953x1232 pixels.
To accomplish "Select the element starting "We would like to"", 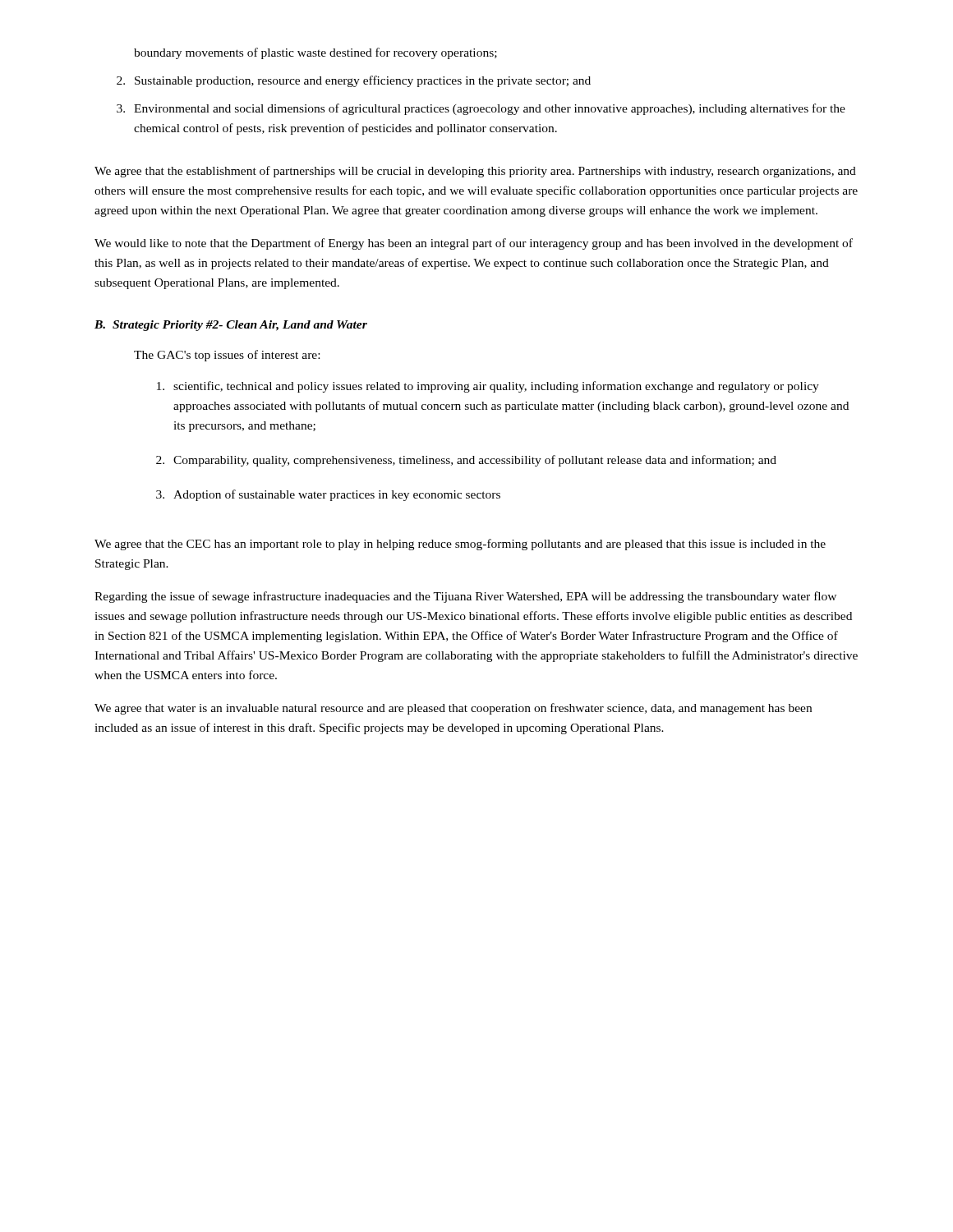I will 474,263.
